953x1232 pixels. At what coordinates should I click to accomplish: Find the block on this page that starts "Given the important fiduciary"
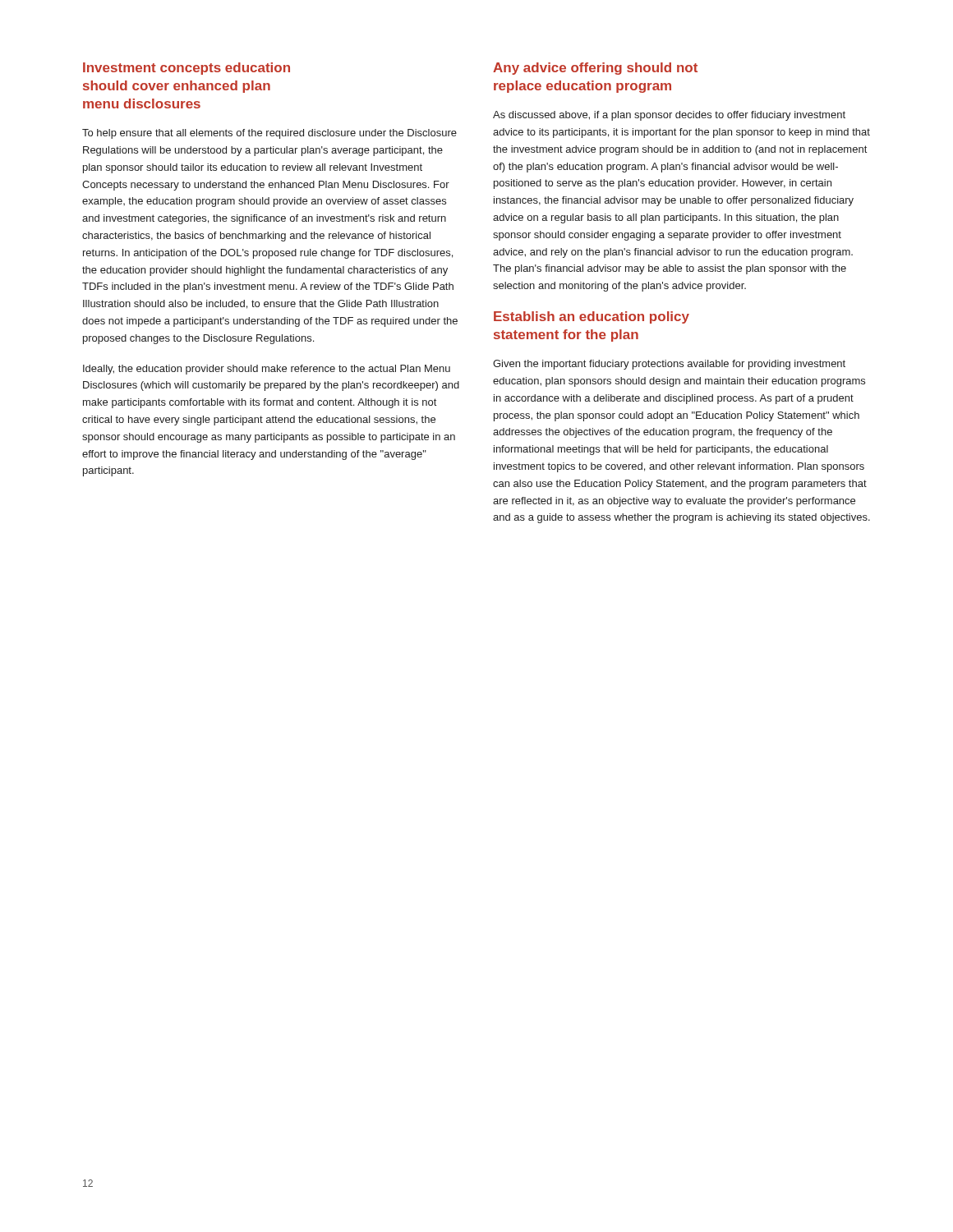[x=682, y=440]
